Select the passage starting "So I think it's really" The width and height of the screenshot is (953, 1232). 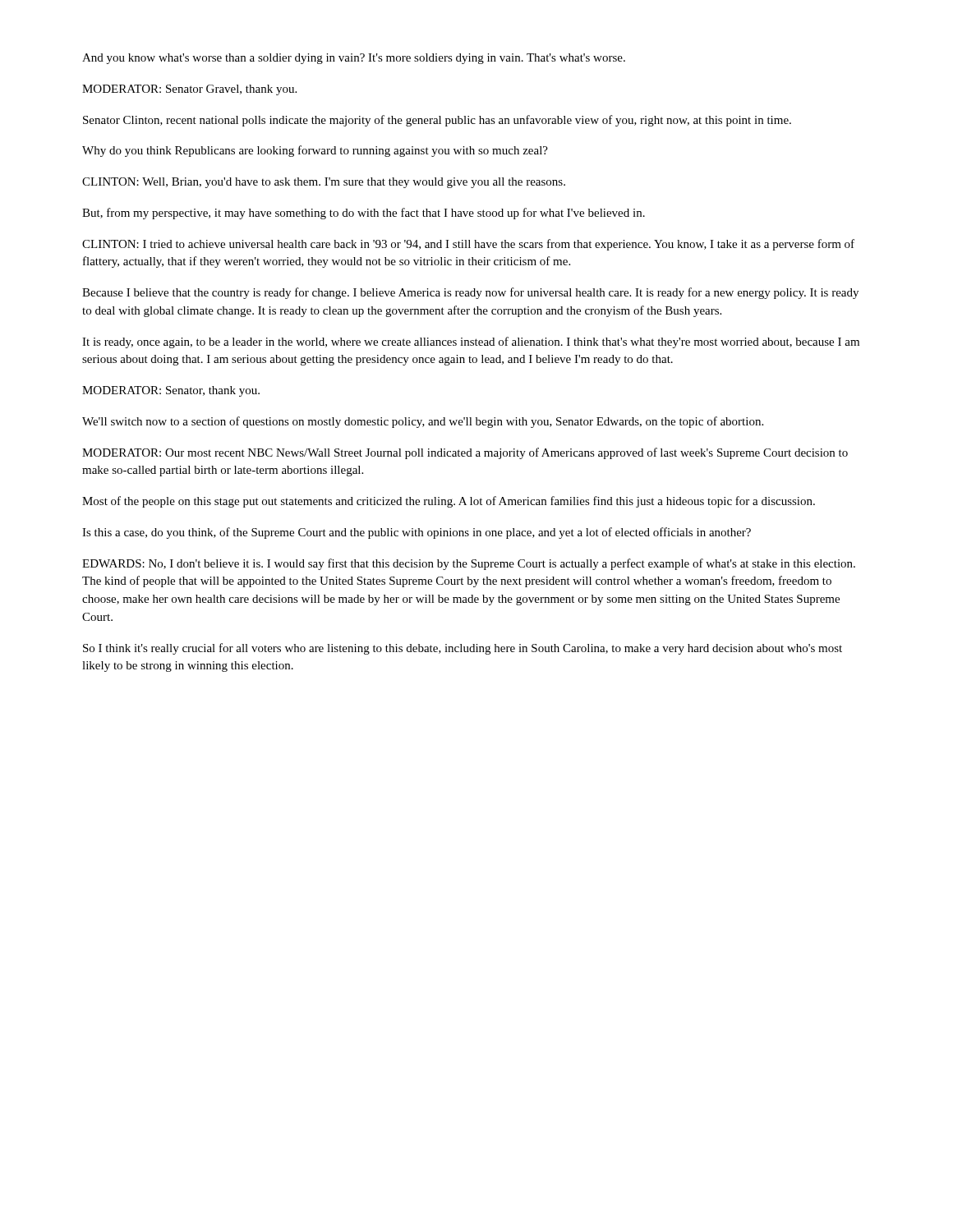tap(462, 657)
